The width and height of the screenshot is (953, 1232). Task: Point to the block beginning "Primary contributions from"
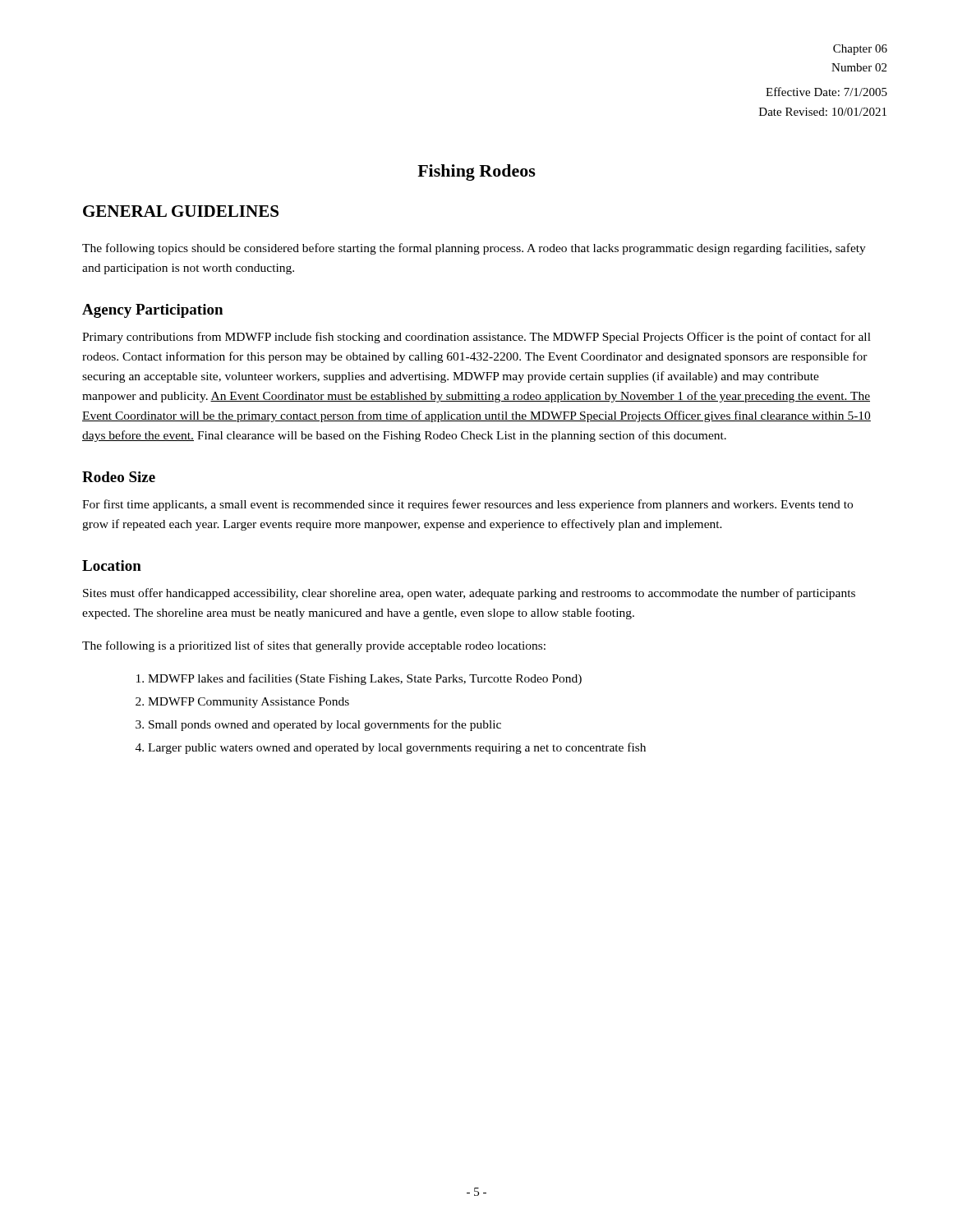476,386
